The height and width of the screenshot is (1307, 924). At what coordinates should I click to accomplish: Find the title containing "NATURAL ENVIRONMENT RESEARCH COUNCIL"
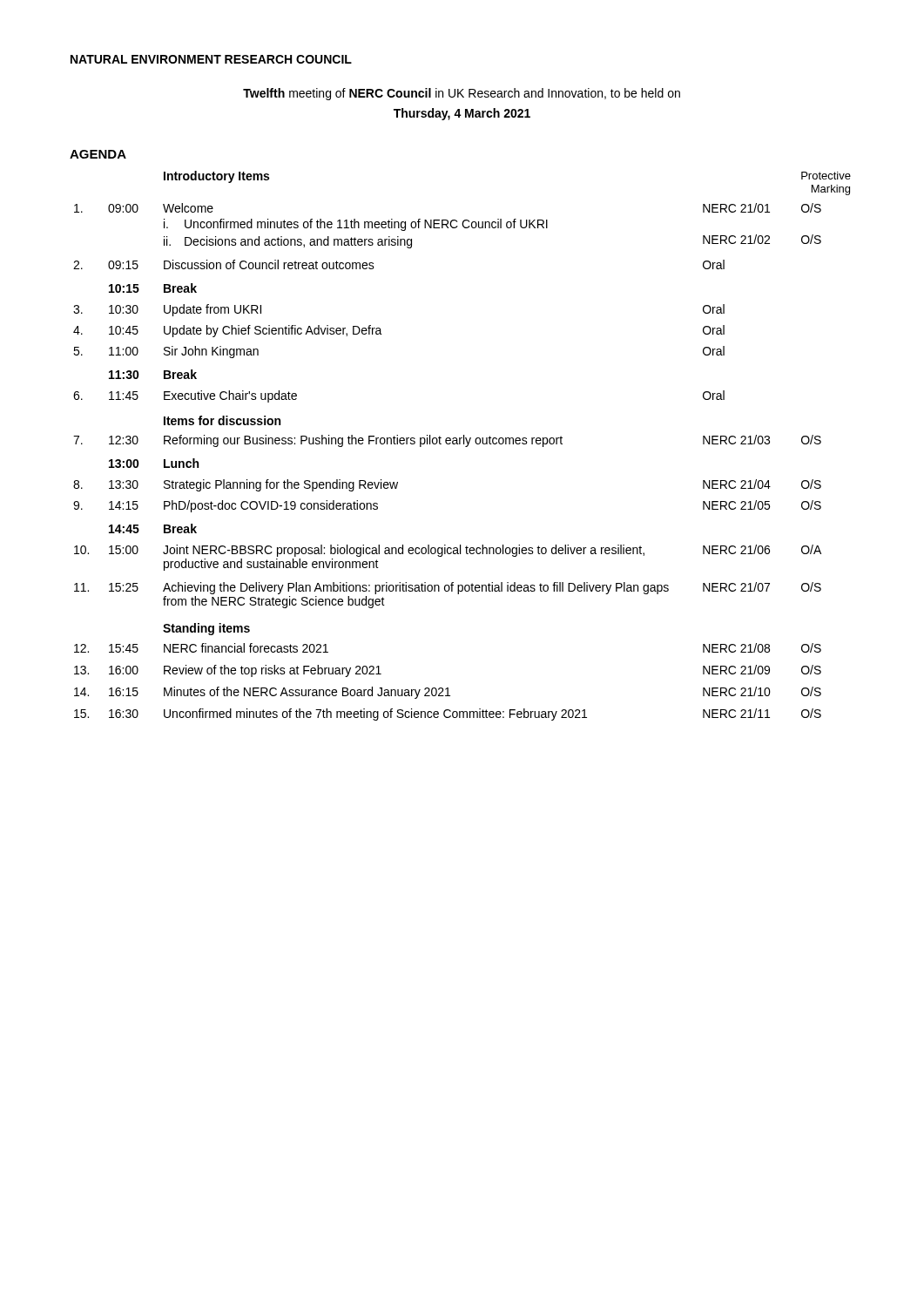click(x=211, y=59)
